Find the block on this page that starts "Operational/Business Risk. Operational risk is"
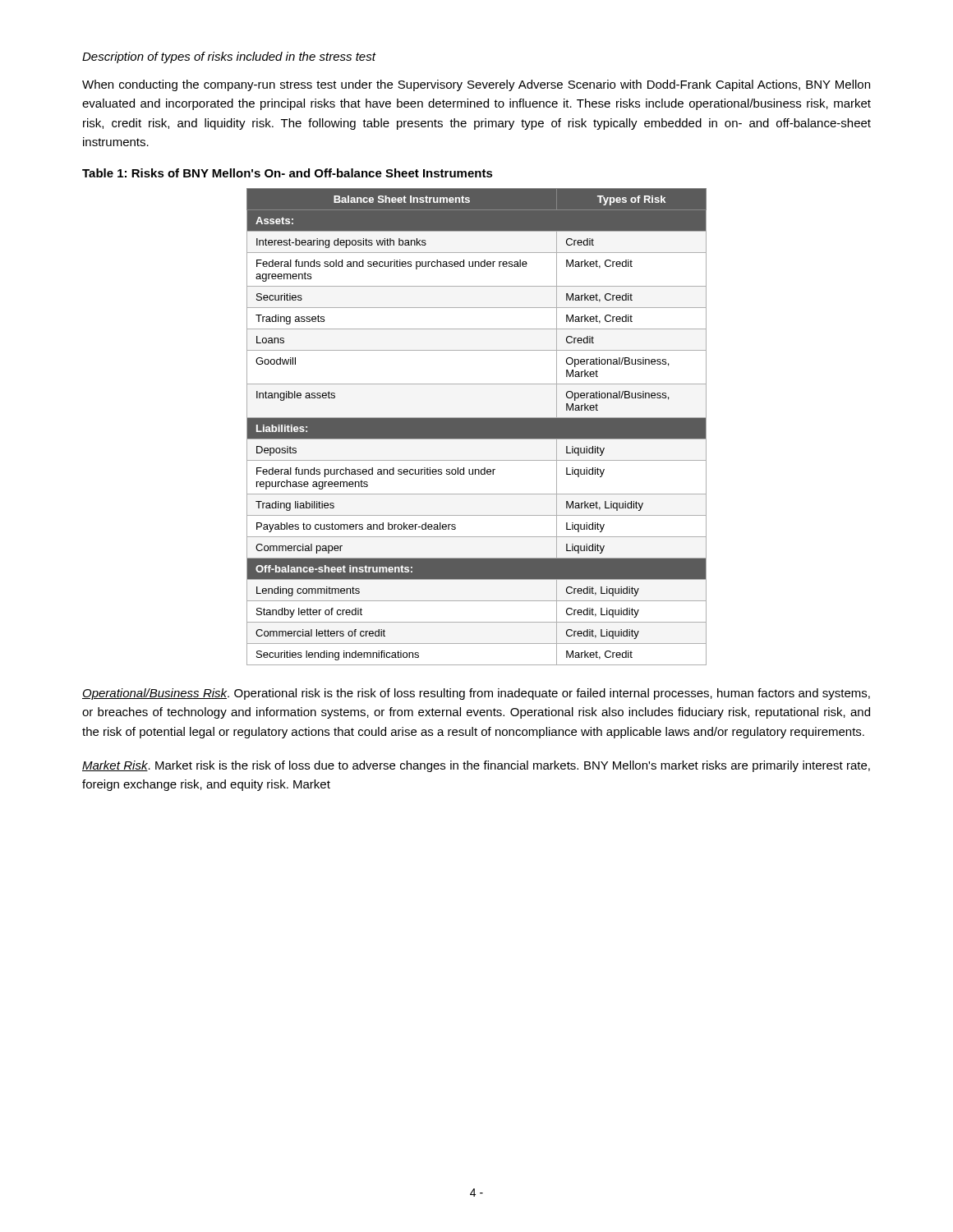The height and width of the screenshot is (1232, 953). click(476, 712)
